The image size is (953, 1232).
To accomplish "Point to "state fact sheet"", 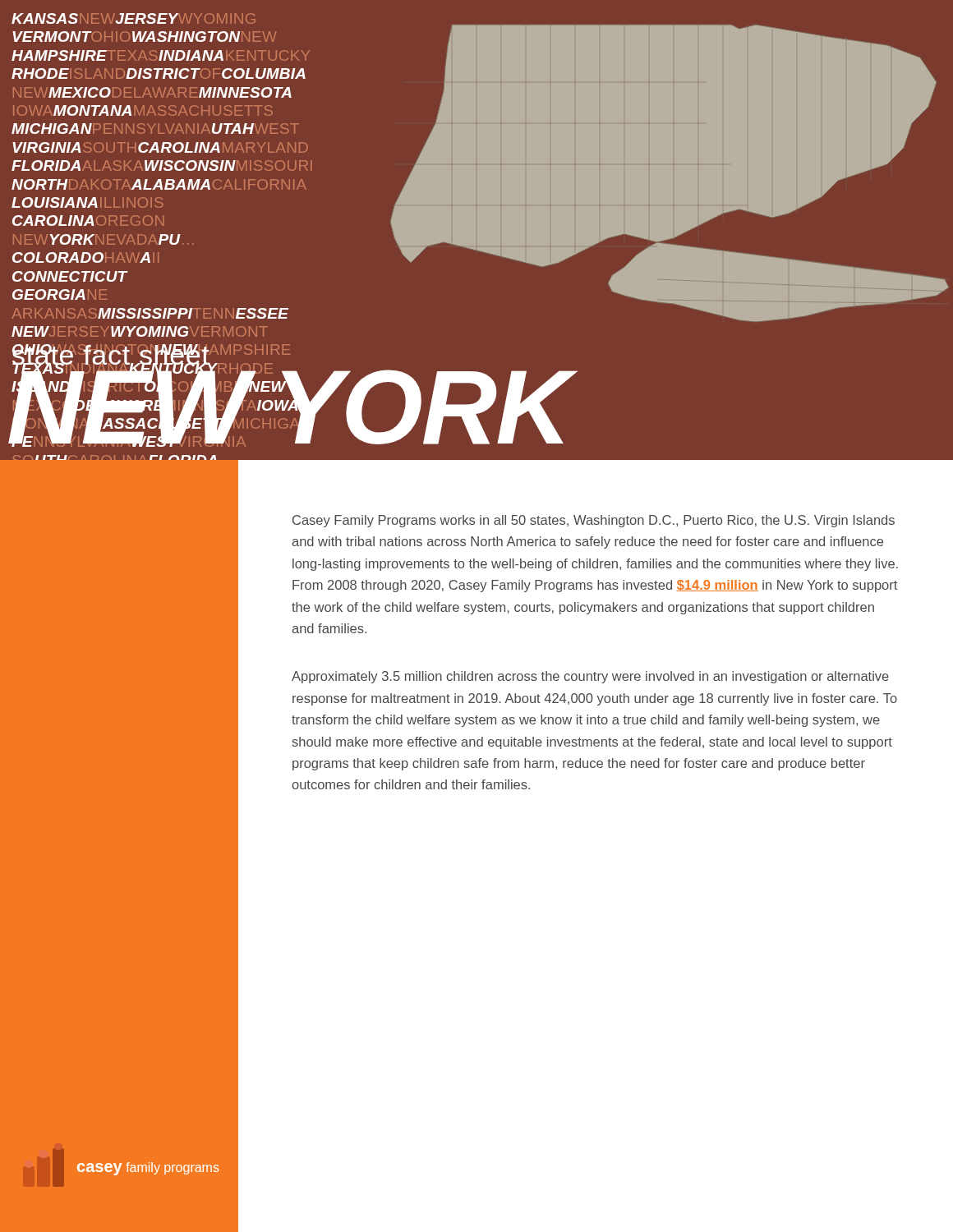I will (111, 355).
